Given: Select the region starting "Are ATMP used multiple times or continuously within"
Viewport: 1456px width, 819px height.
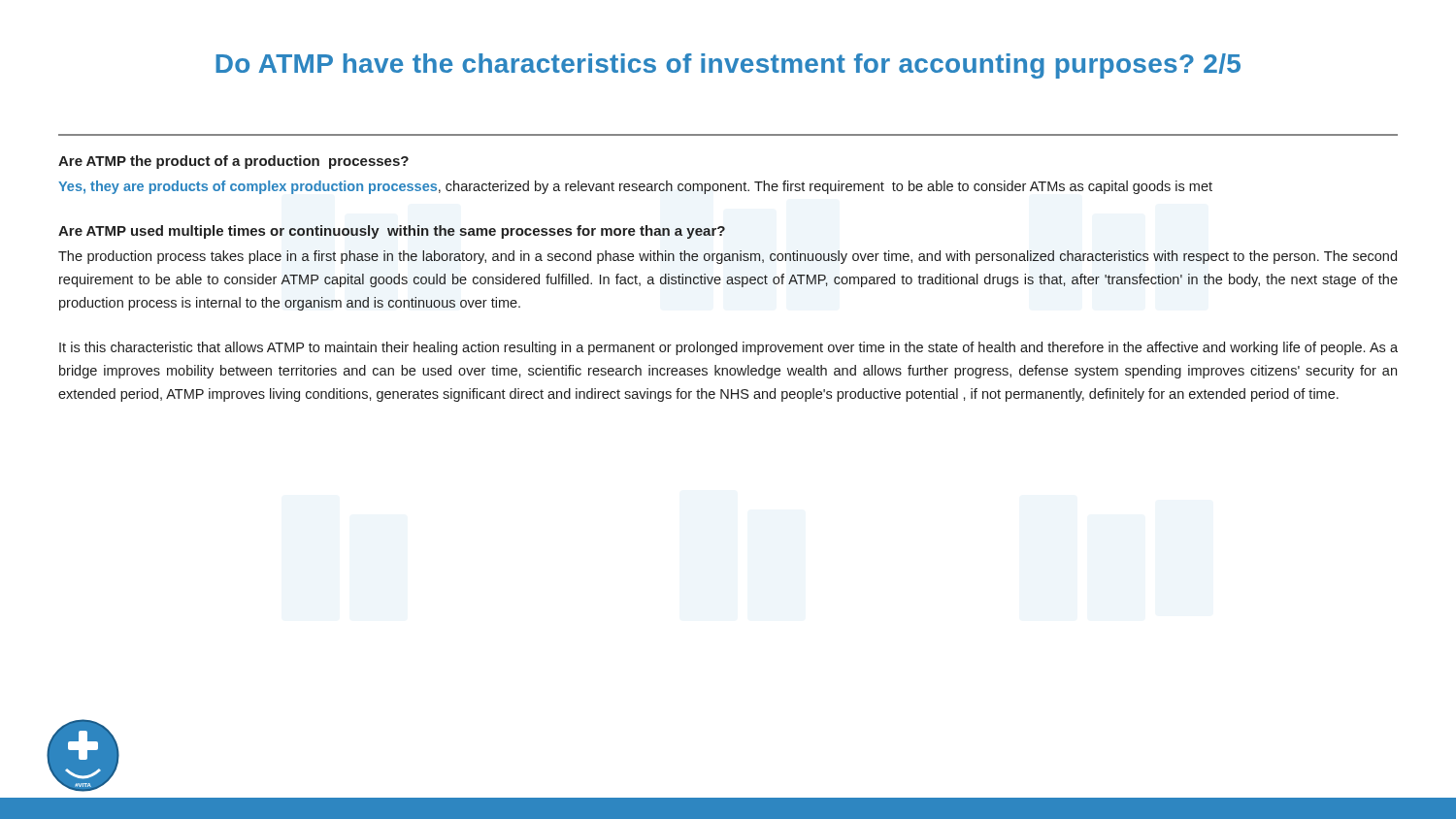Looking at the screenshot, I should (x=392, y=230).
